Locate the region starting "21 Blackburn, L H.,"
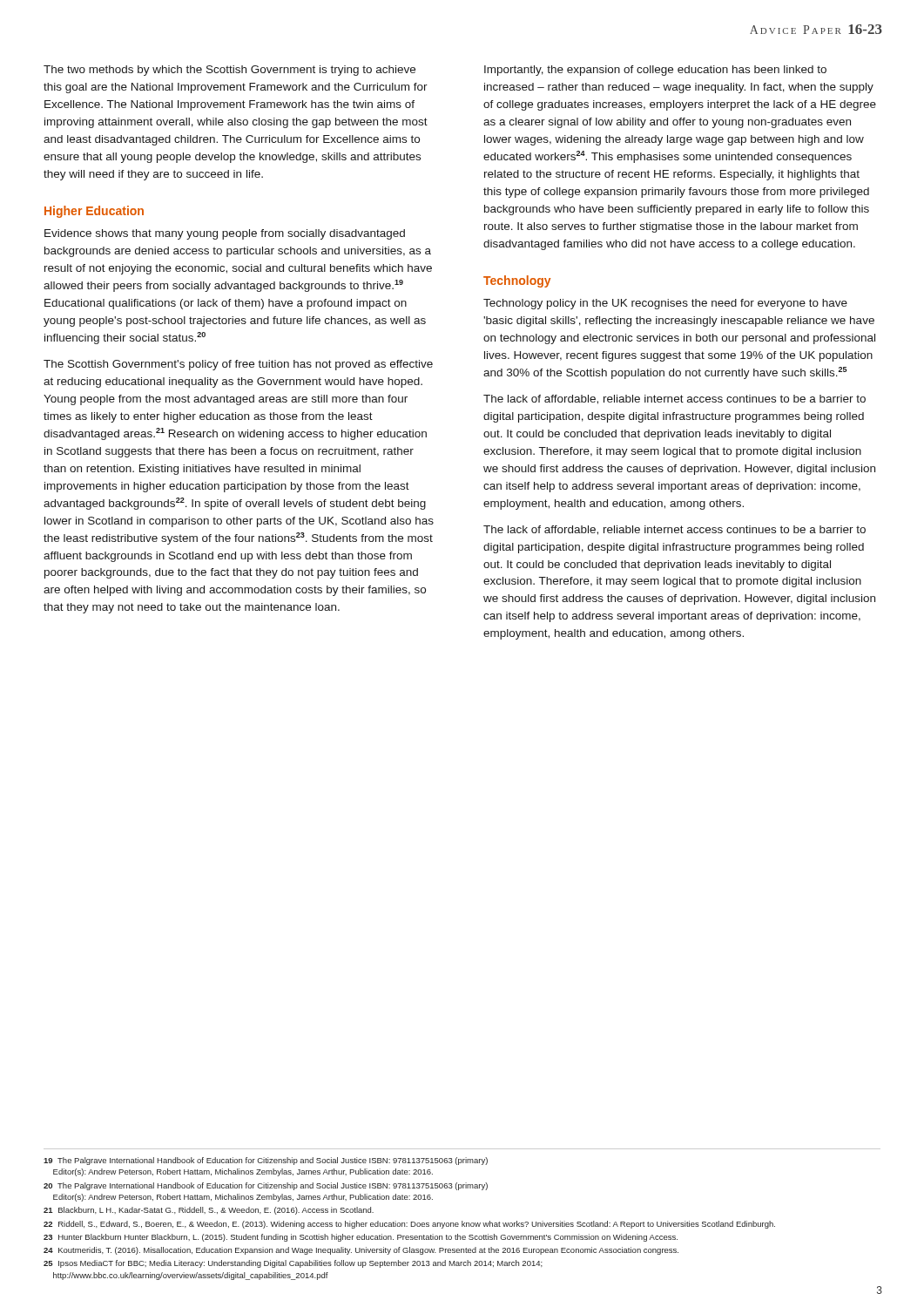Viewport: 924px width, 1307px height. click(x=209, y=1210)
